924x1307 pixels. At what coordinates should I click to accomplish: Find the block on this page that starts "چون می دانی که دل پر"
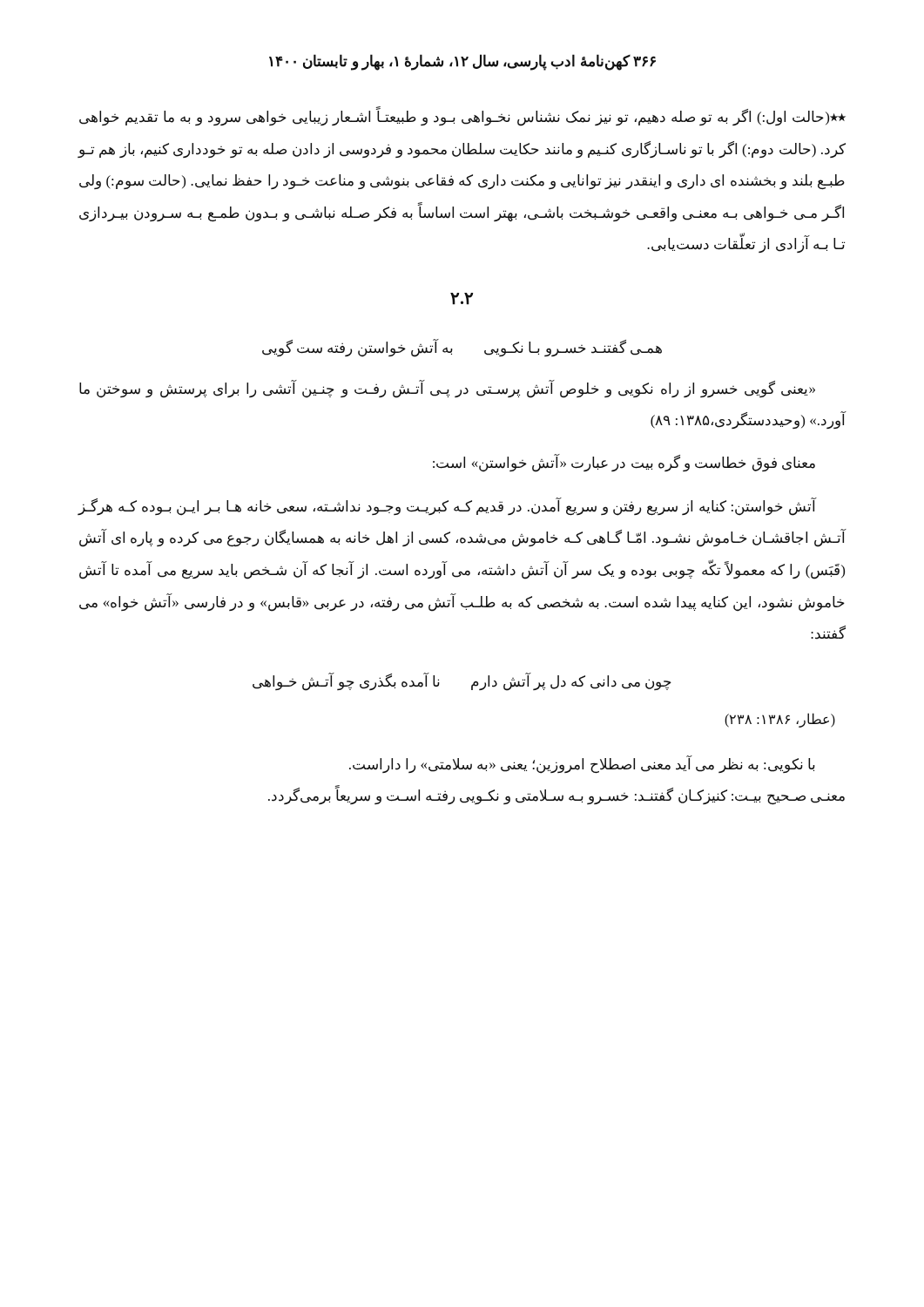(x=462, y=682)
